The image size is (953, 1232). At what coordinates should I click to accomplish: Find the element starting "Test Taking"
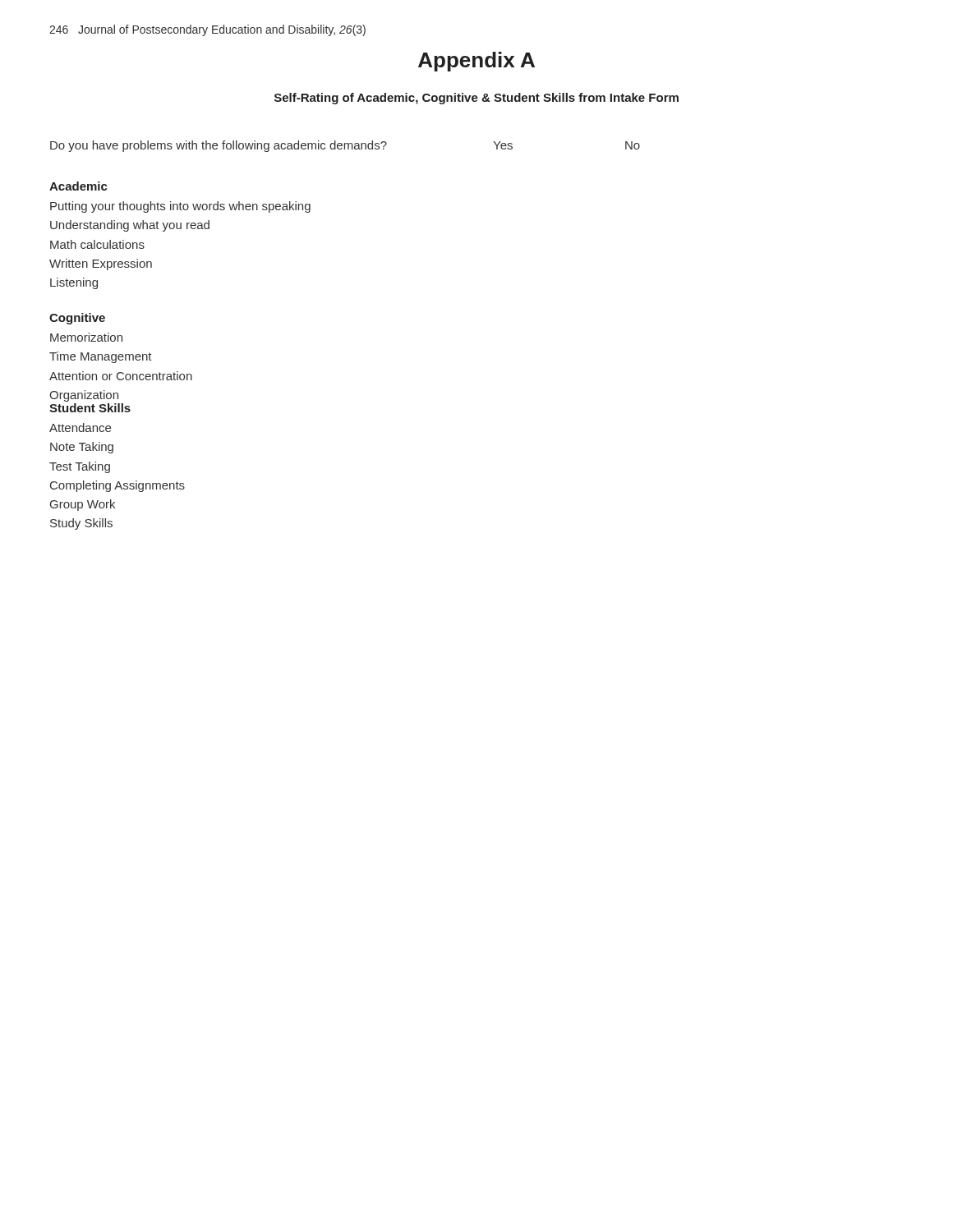pos(80,466)
